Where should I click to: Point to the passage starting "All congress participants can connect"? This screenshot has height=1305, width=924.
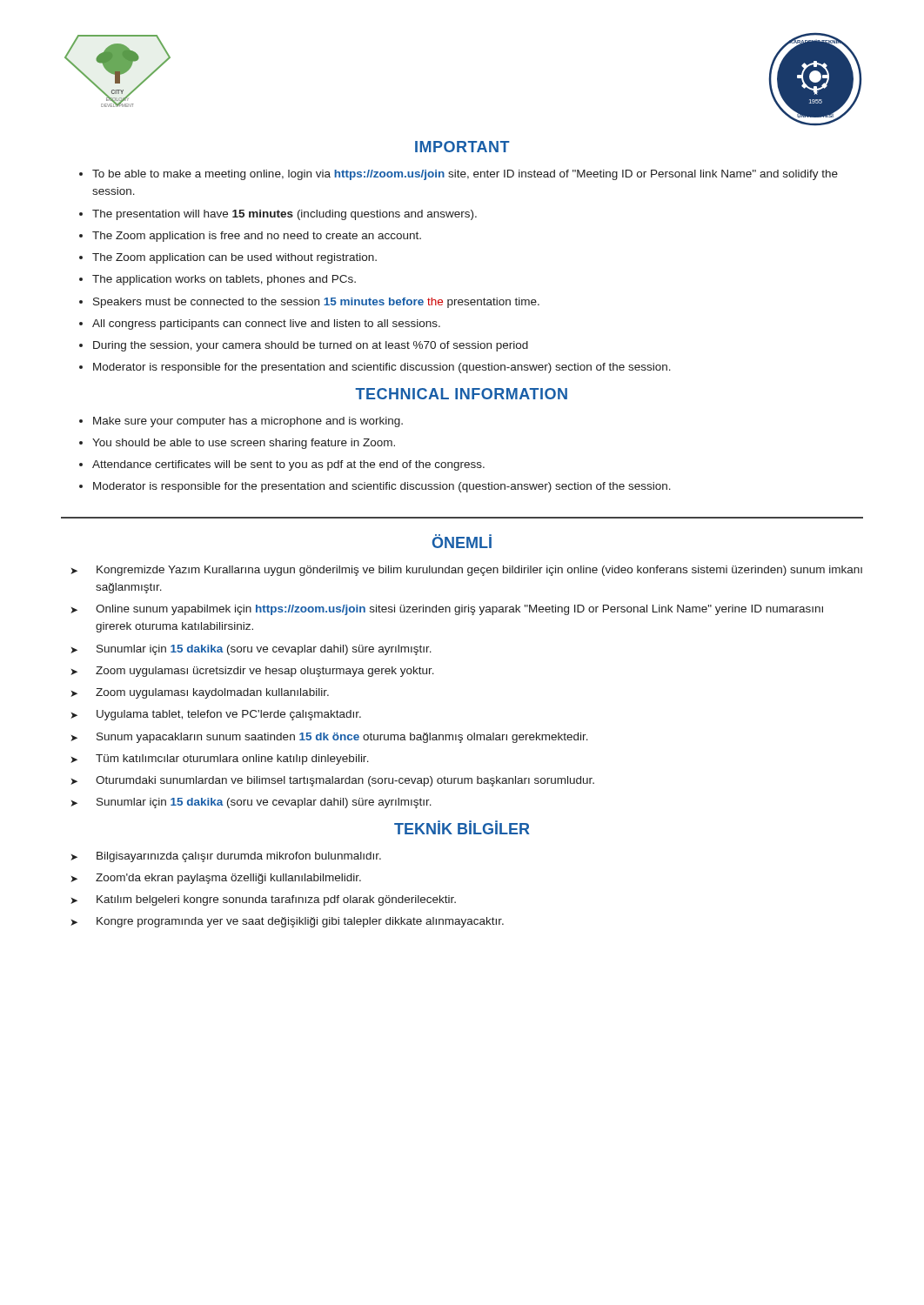click(x=267, y=323)
